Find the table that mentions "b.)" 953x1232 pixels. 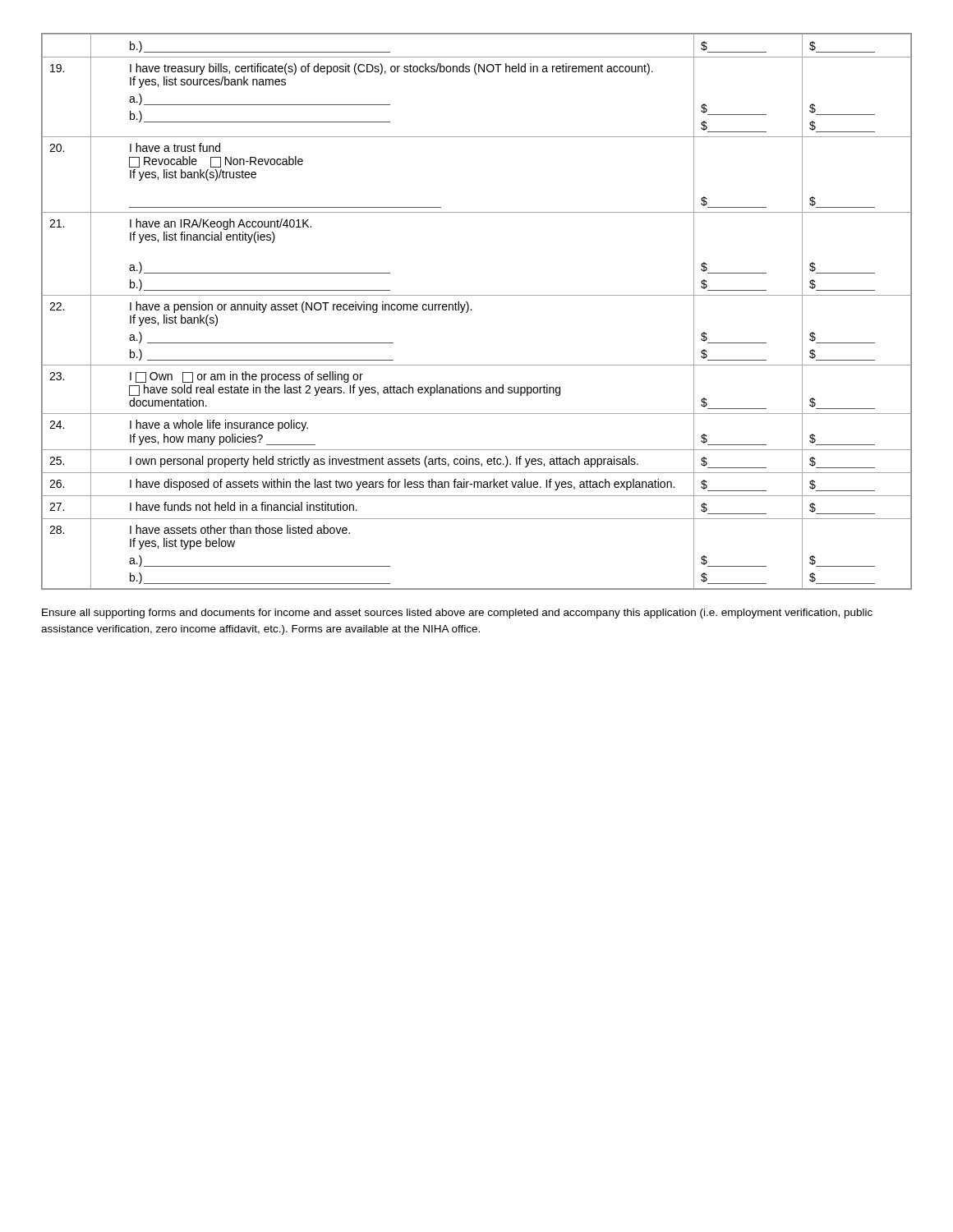point(476,311)
